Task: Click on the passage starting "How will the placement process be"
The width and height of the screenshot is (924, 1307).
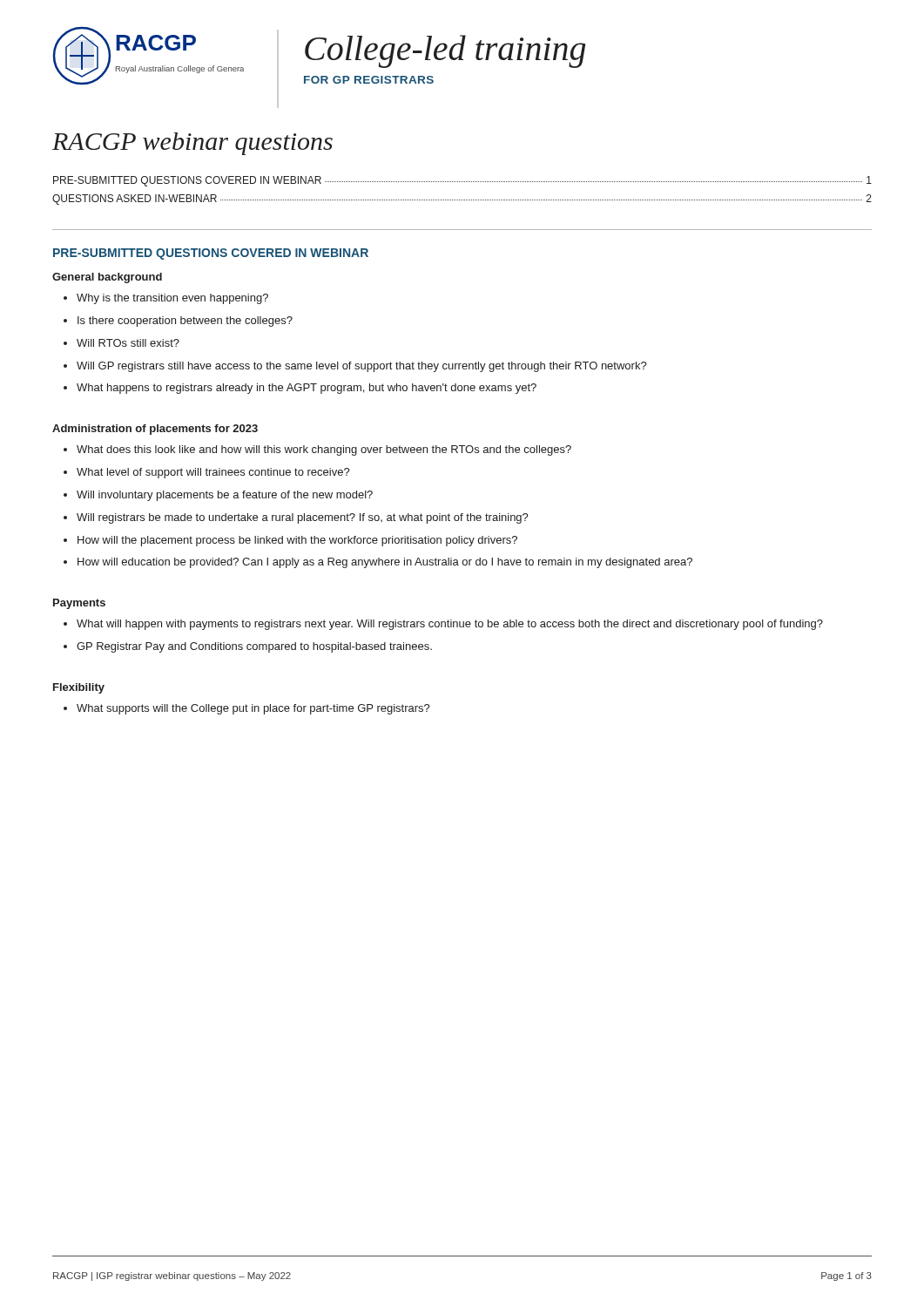Action: 474,540
